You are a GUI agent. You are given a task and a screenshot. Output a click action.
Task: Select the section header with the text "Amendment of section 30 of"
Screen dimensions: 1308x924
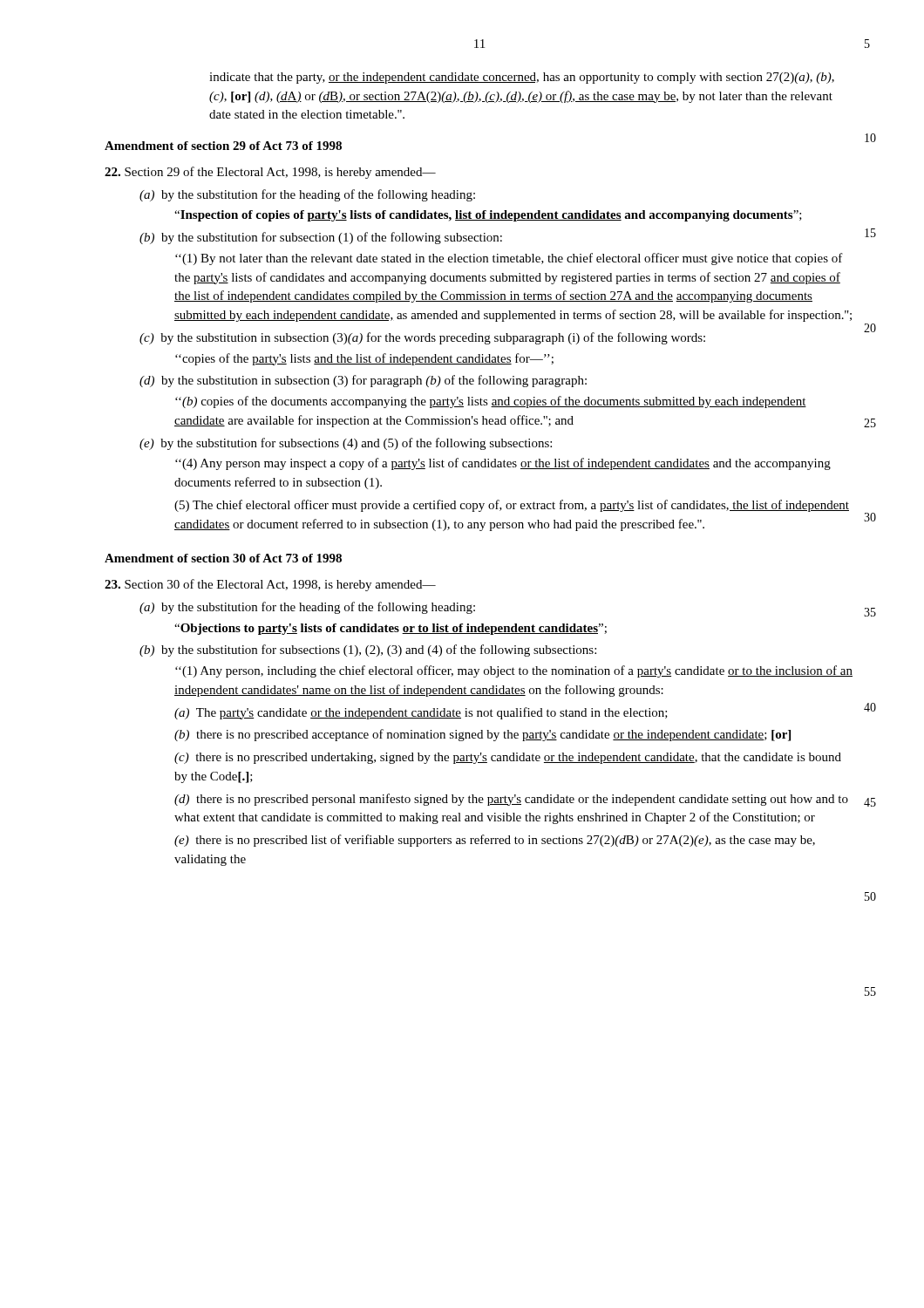[x=223, y=558]
